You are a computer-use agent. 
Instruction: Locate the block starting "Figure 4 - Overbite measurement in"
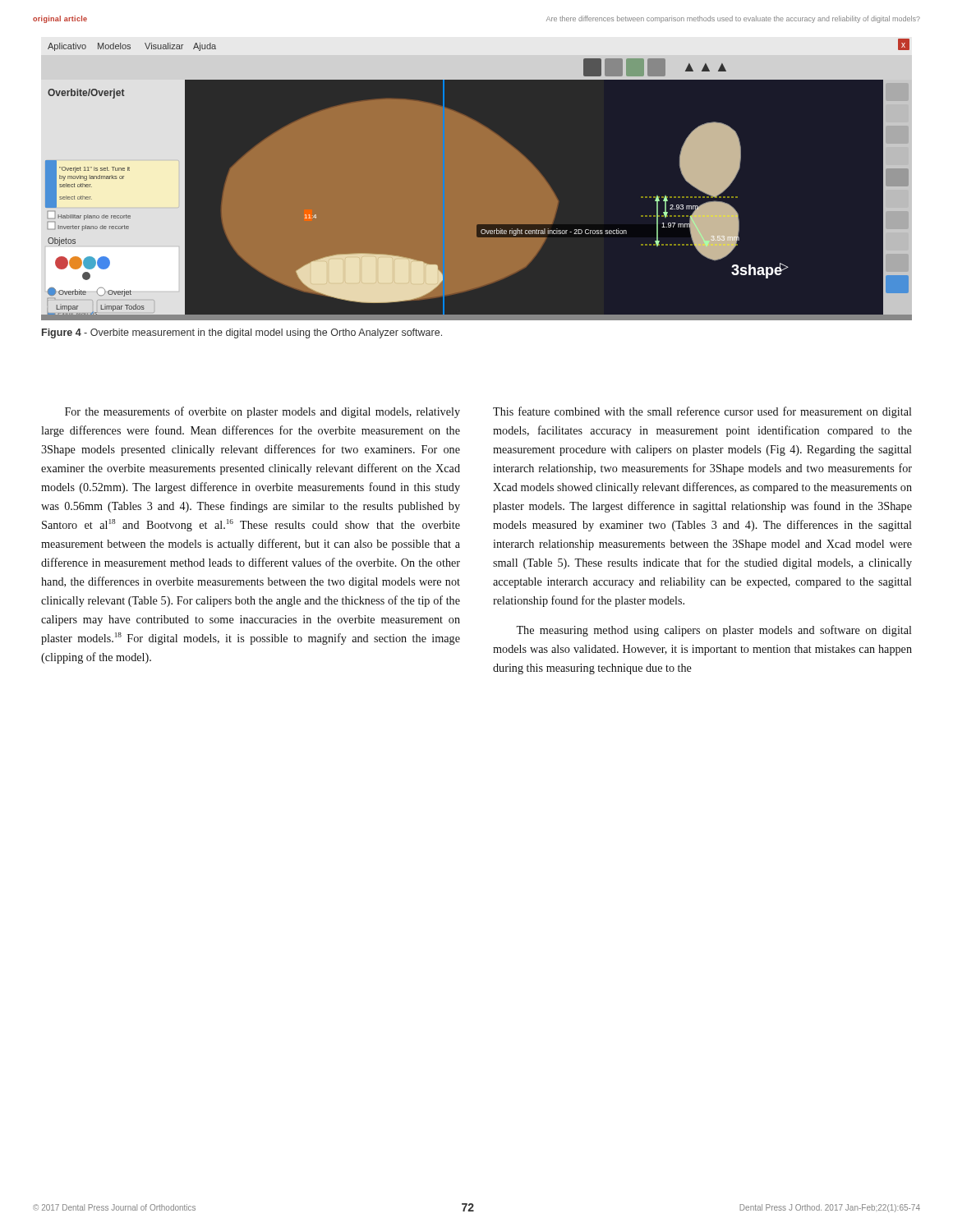pos(242,333)
